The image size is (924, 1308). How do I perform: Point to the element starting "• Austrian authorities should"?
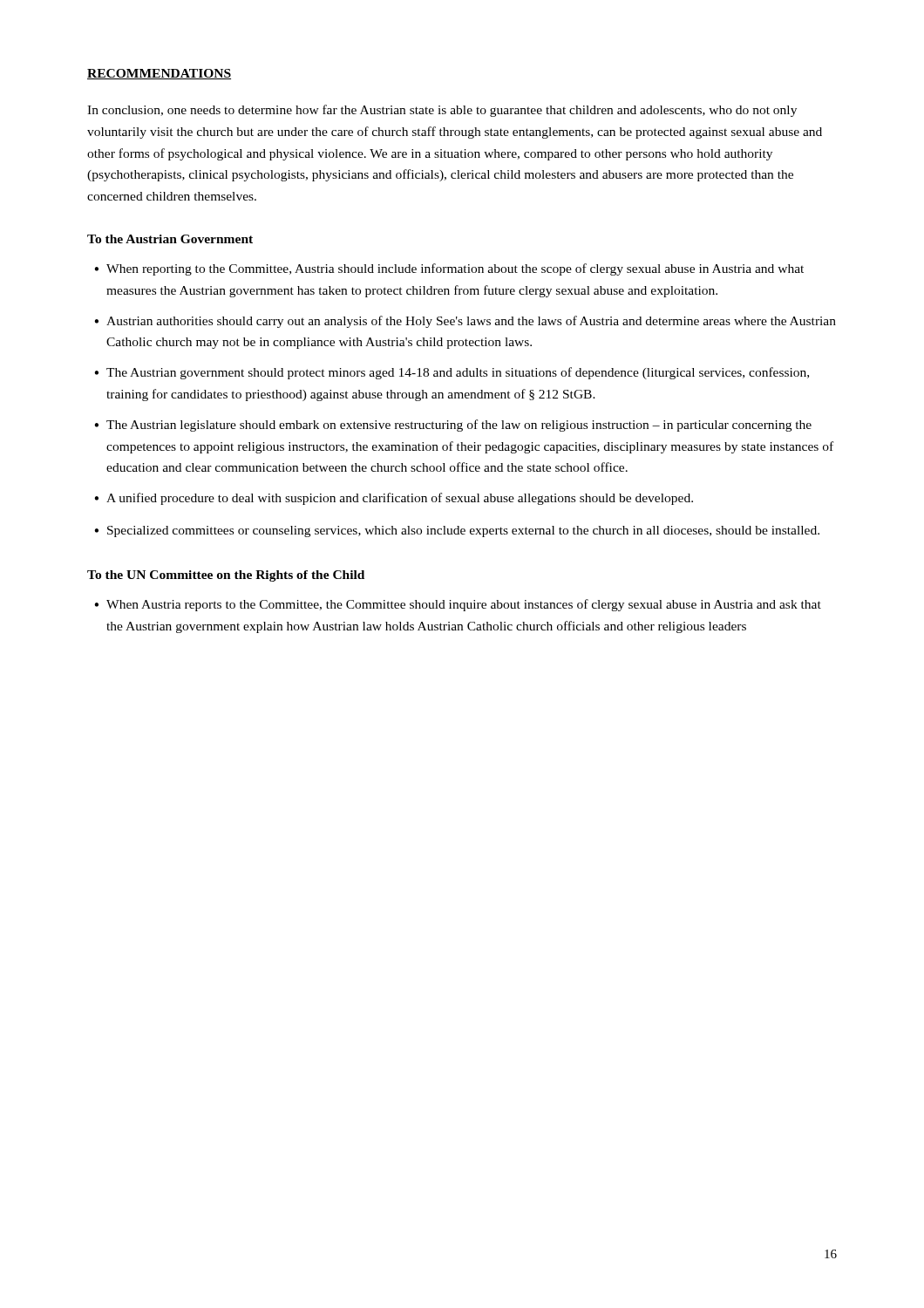[x=462, y=332]
